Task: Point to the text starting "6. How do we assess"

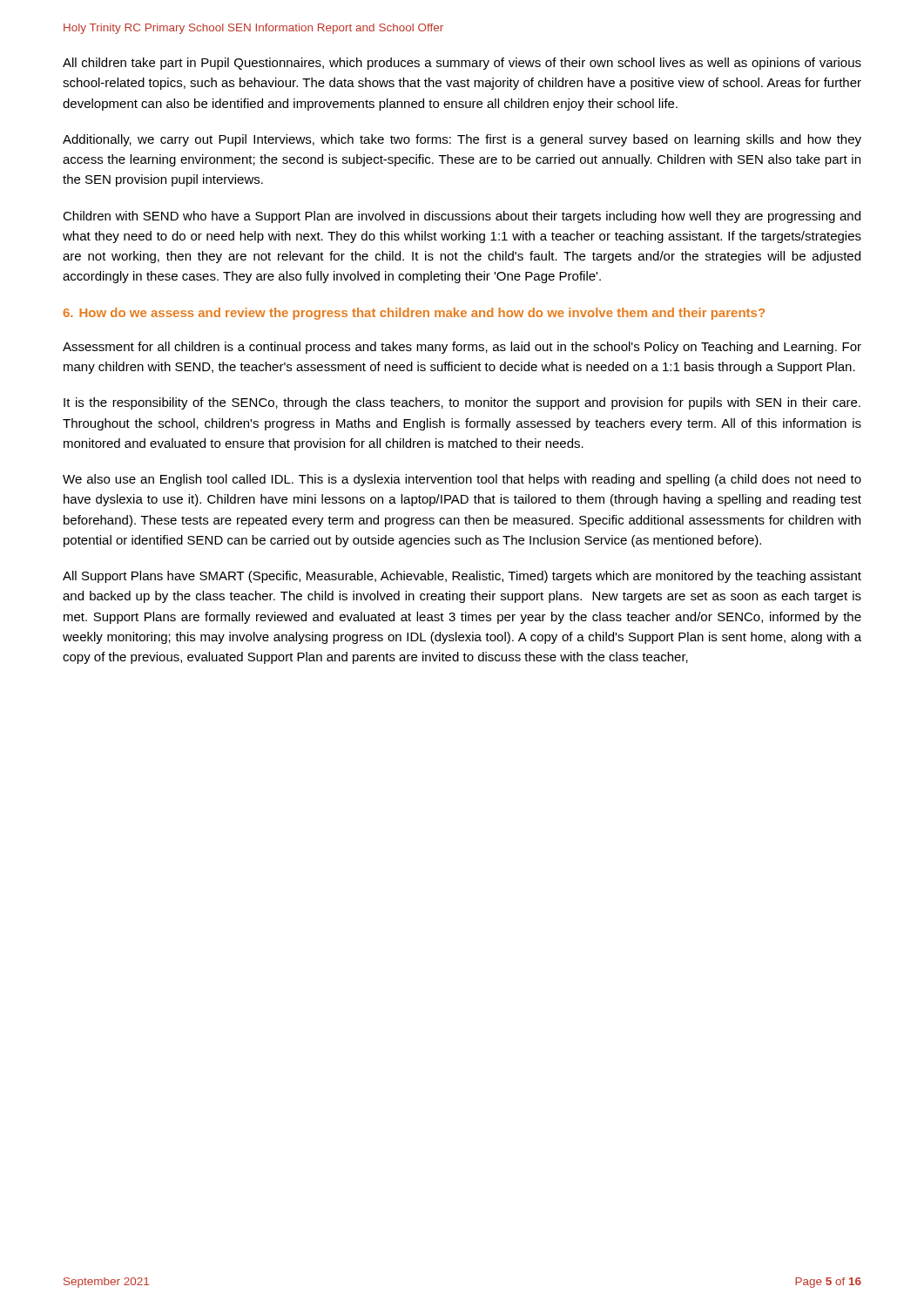Action: tap(414, 312)
